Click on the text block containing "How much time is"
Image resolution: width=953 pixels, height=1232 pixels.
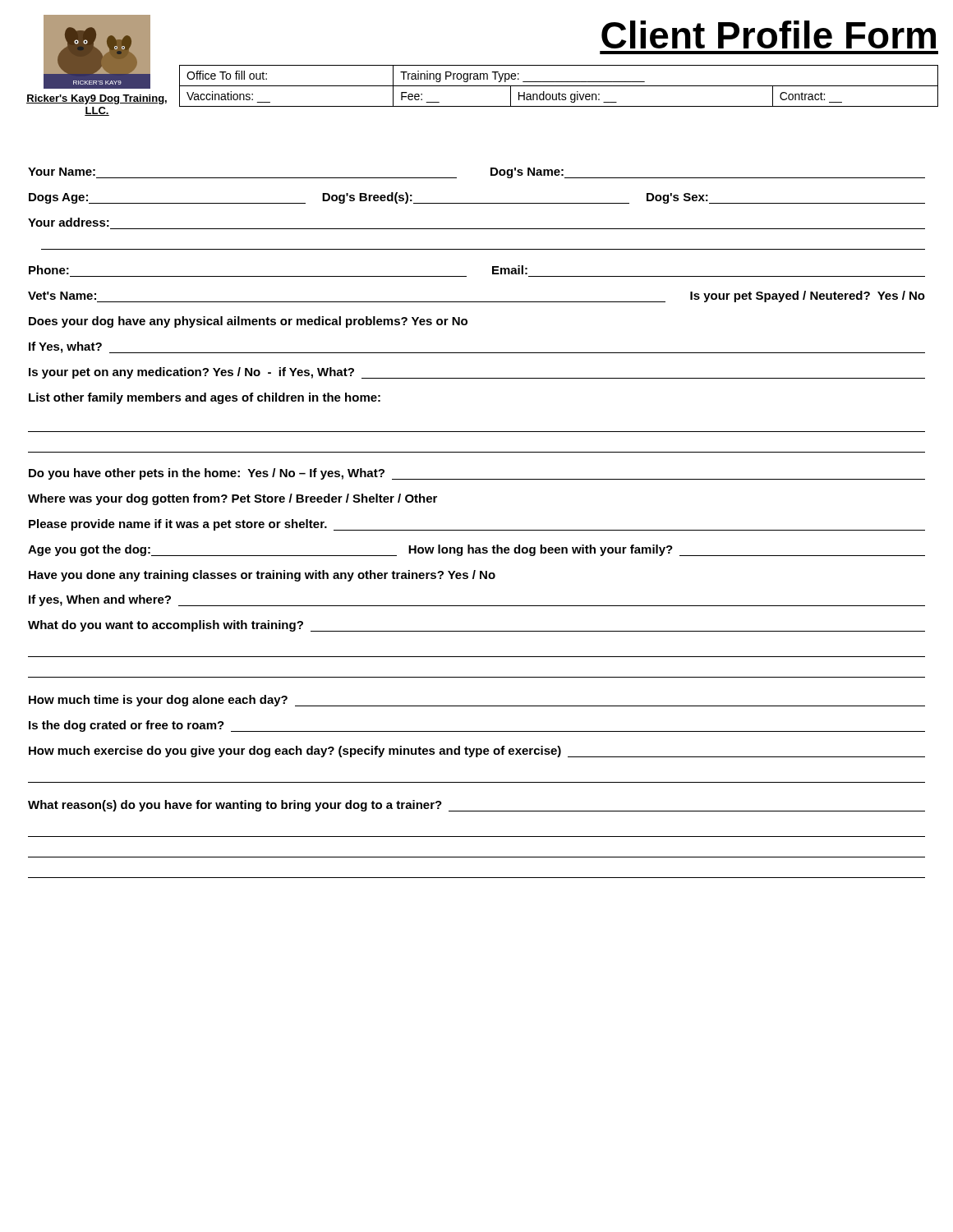click(476, 699)
